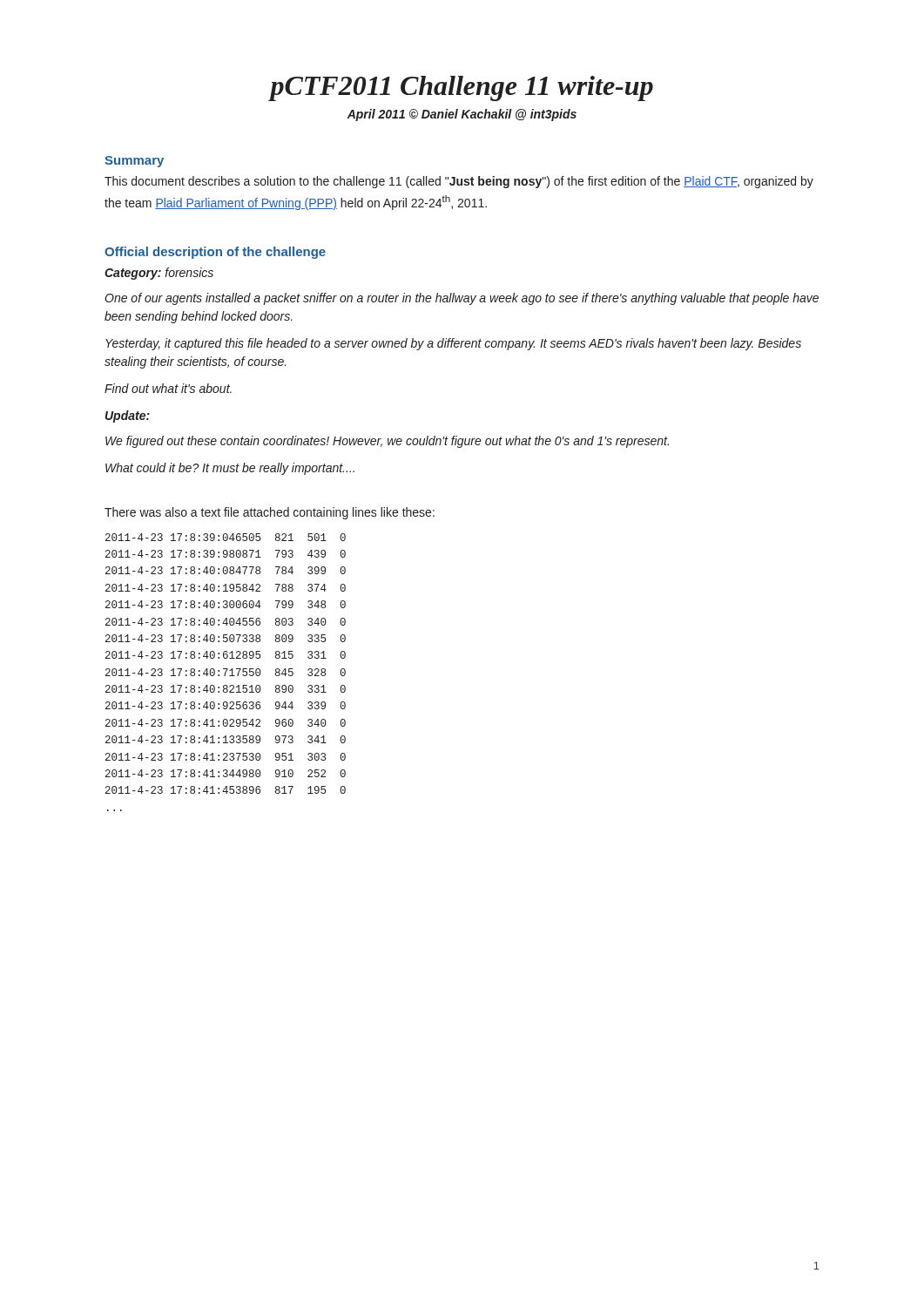
Task: Find the text starting "One of our agents installed"
Action: click(462, 307)
